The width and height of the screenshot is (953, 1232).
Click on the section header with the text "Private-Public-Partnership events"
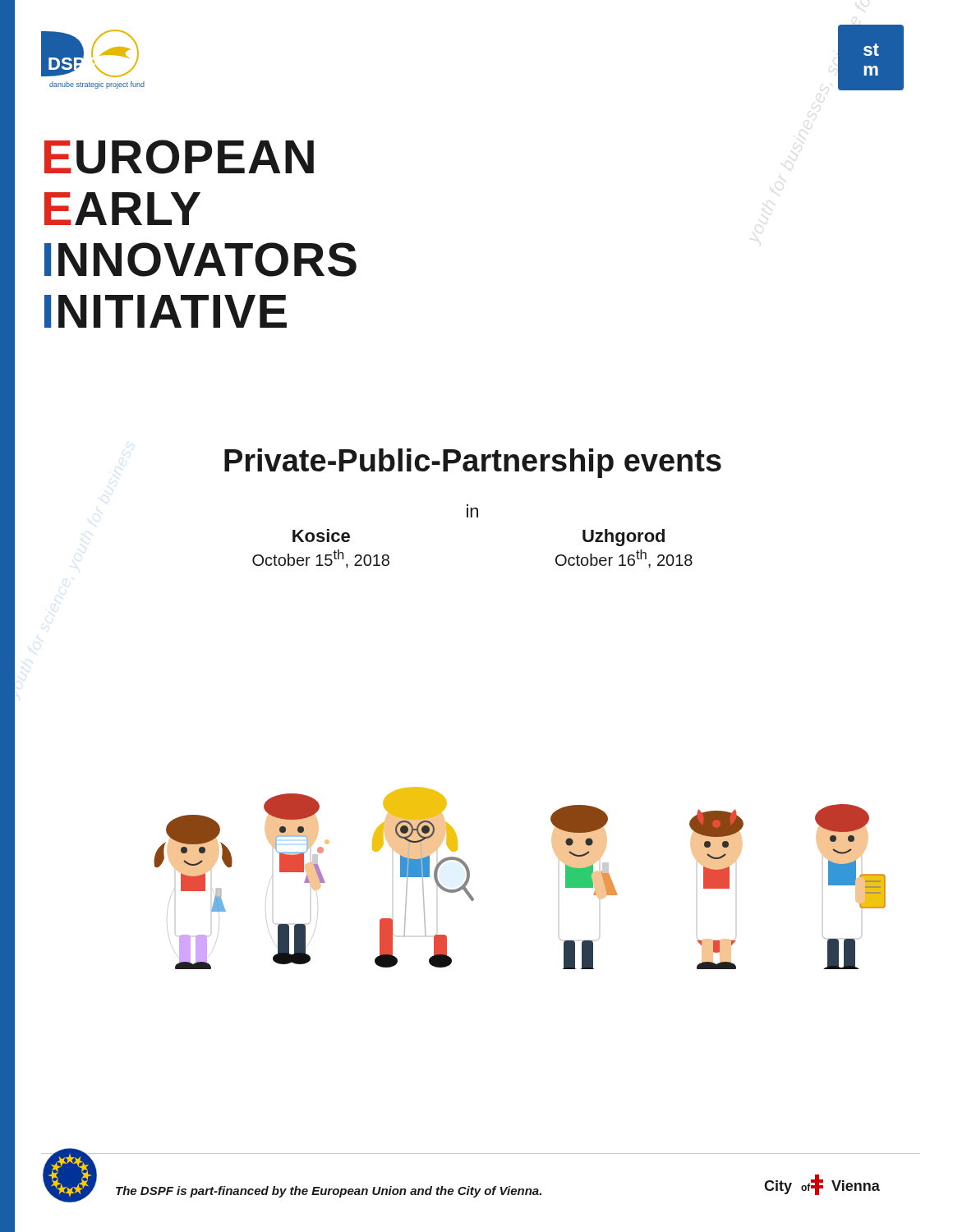coord(472,461)
